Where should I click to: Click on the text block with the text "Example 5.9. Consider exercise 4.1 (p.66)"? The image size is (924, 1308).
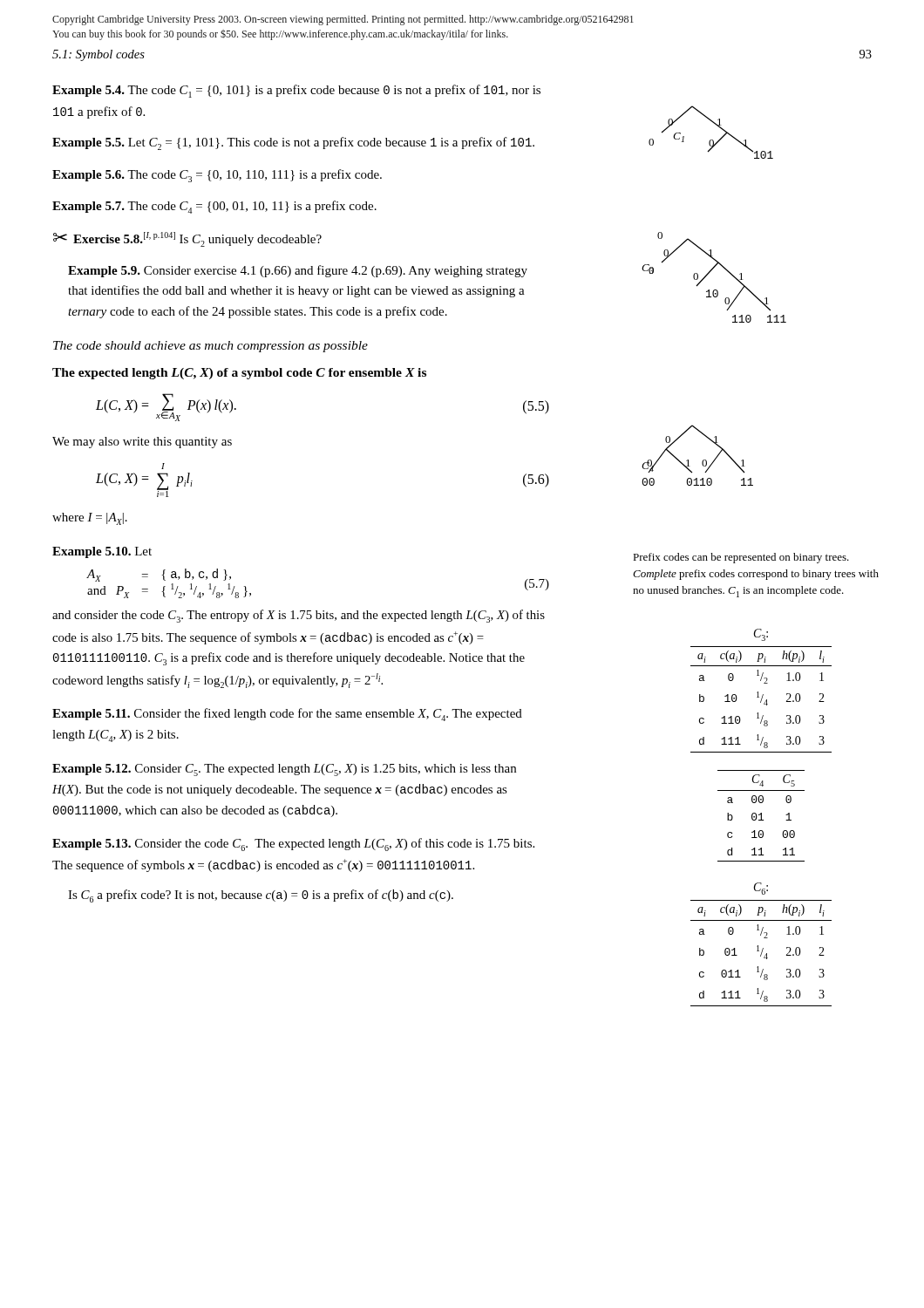point(298,291)
